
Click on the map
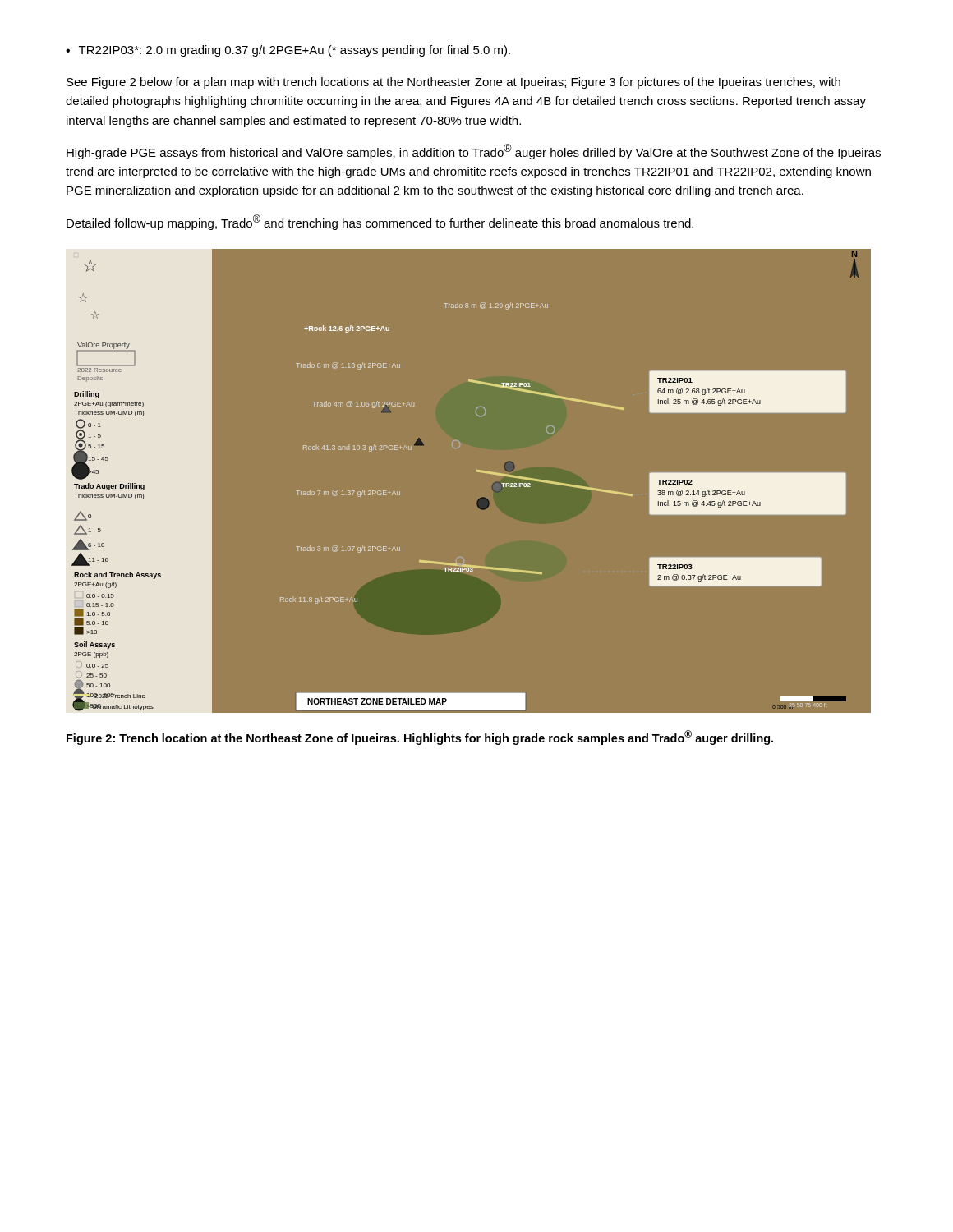(x=476, y=482)
